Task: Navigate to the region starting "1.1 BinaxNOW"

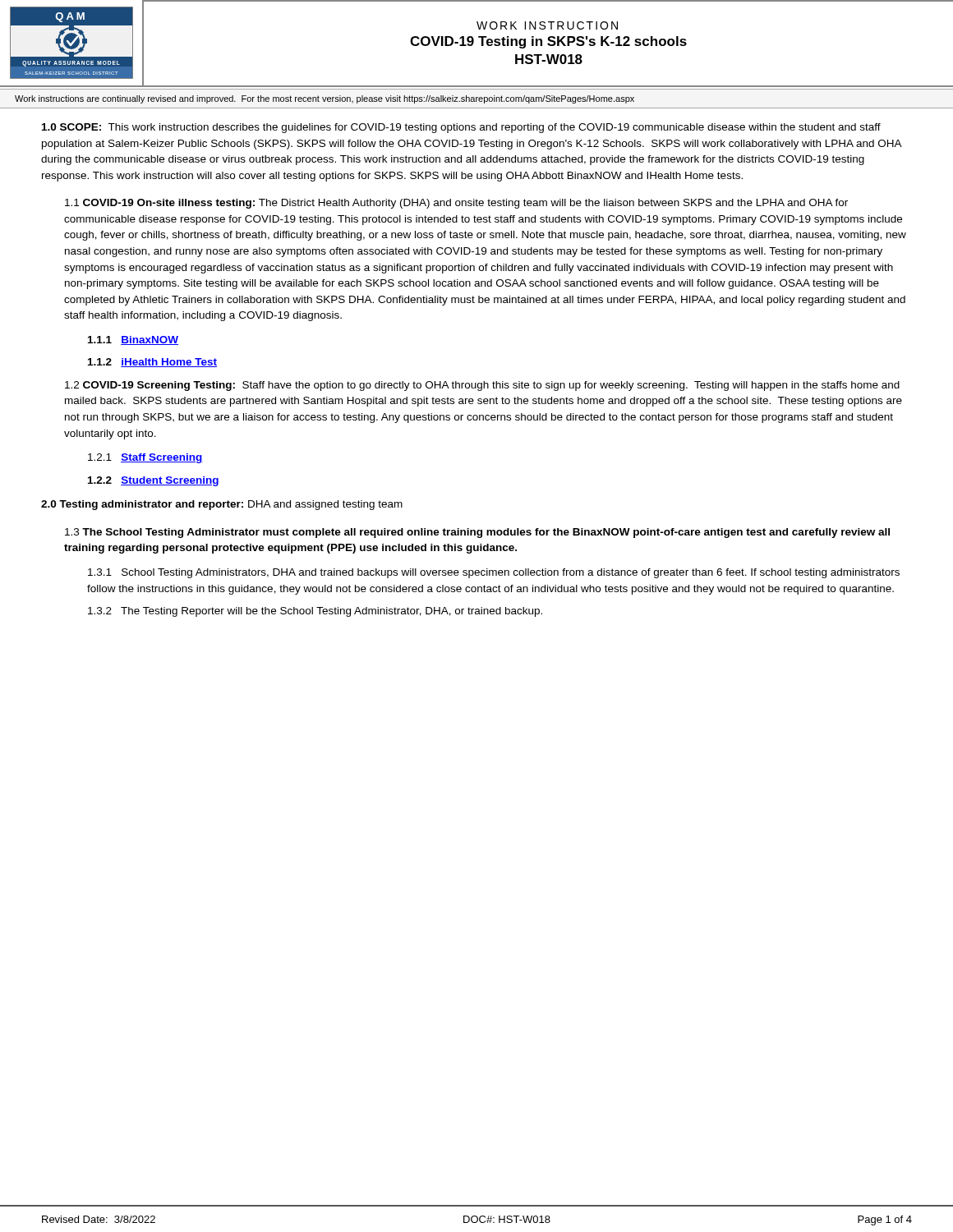Action: pyautogui.click(x=133, y=339)
